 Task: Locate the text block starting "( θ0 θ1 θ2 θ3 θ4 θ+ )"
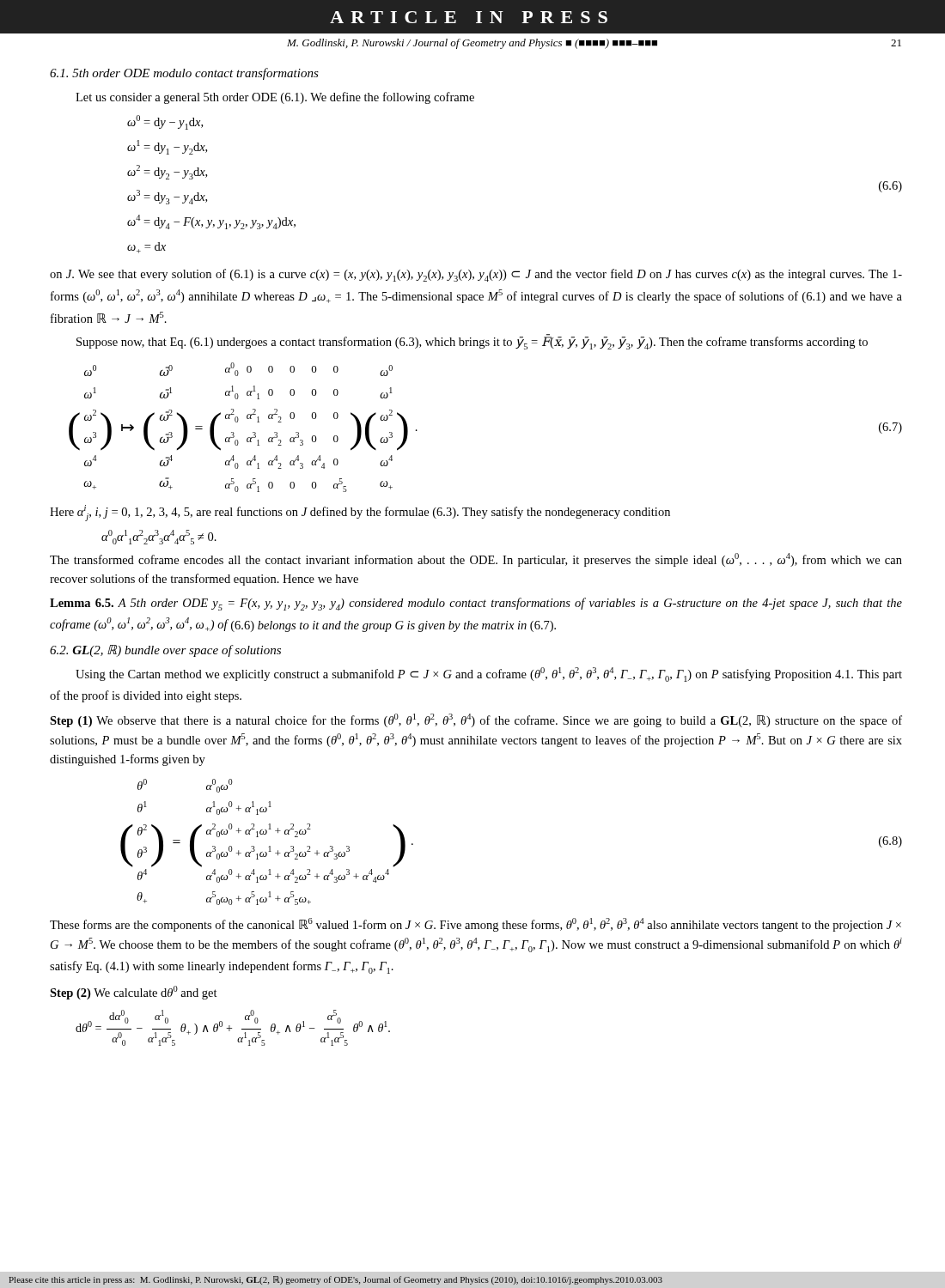142,785
